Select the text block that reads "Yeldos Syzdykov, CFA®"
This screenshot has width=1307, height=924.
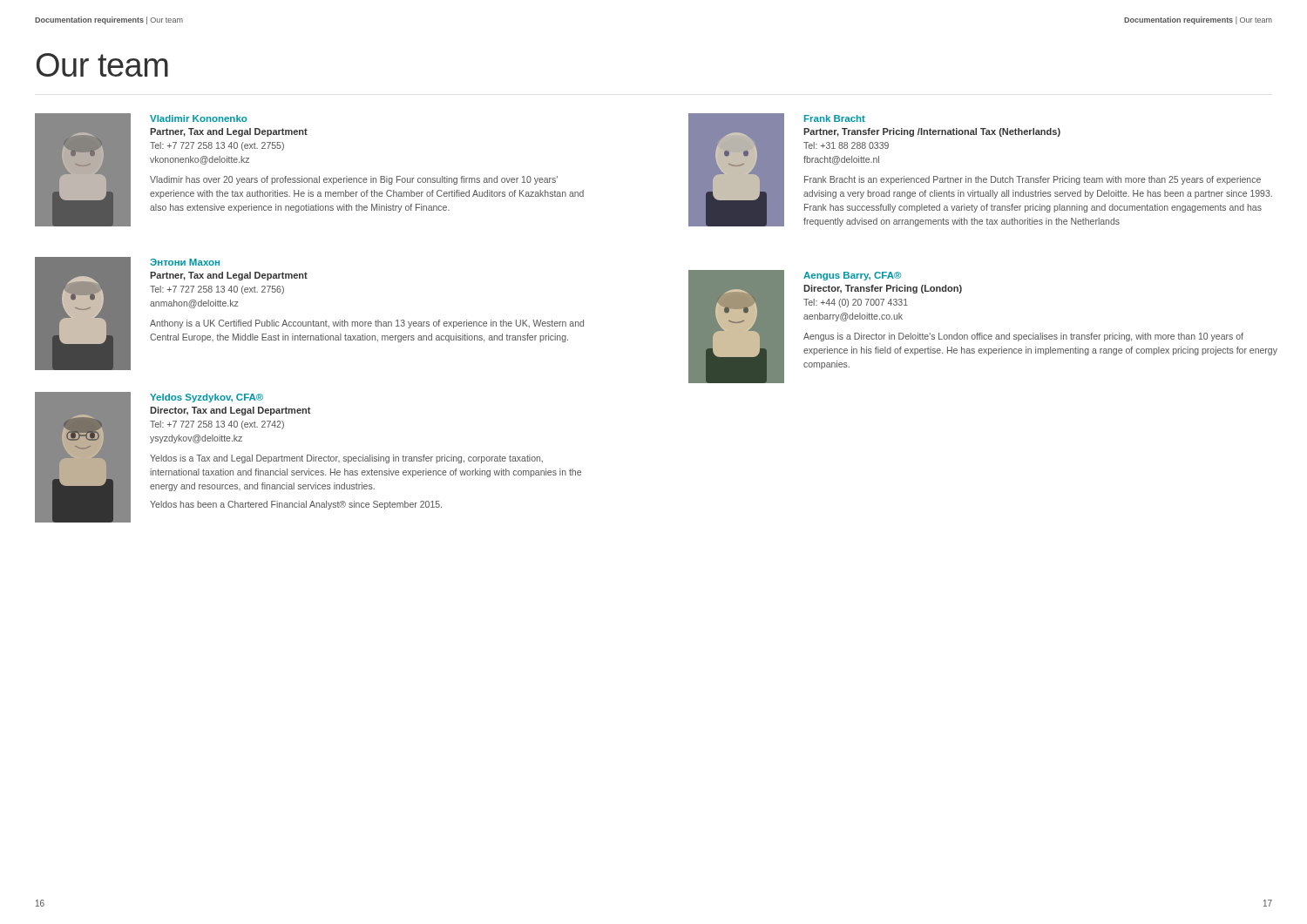(314, 457)
